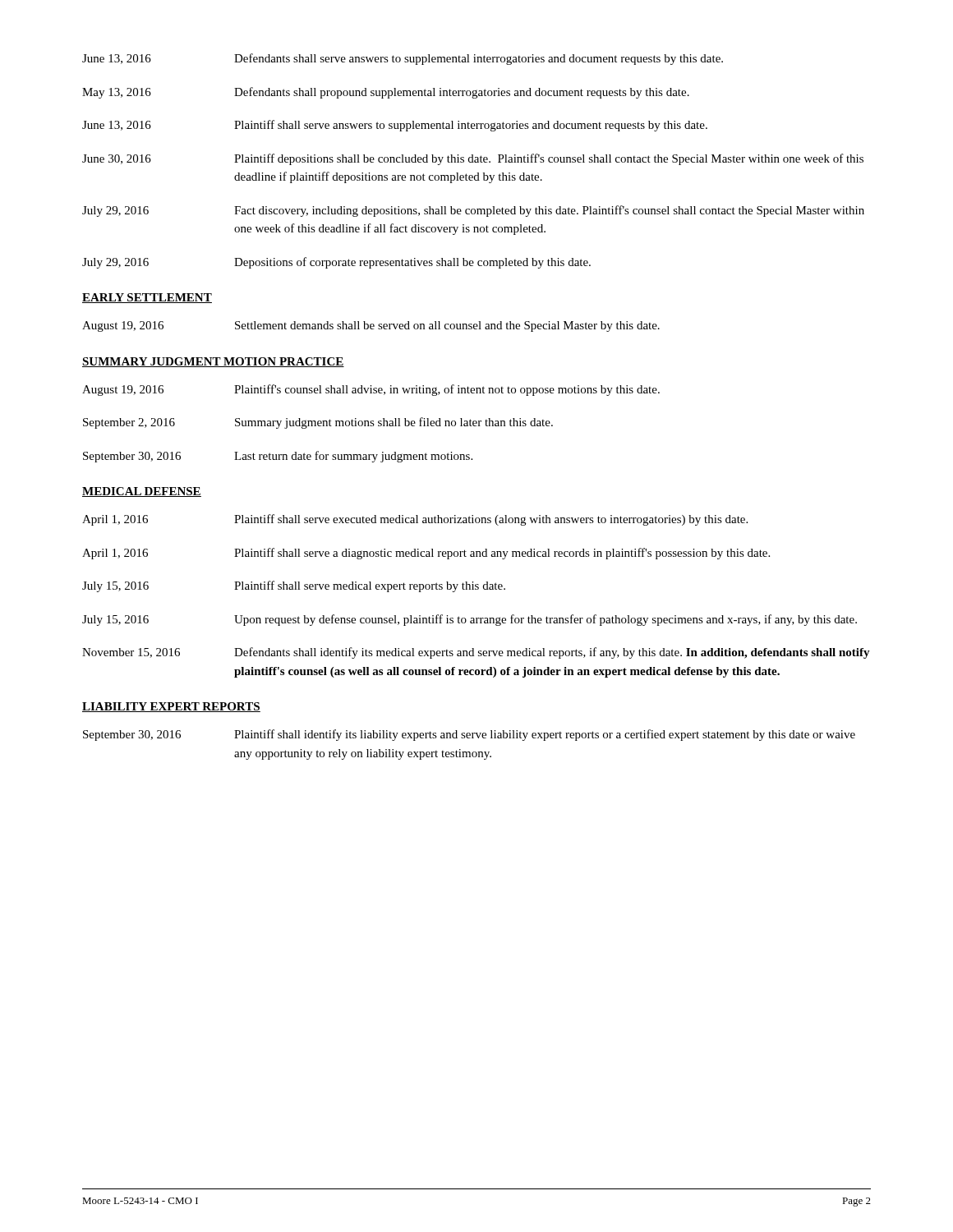Point to the passage starting "MEDICAL DEFENSE"
The height and width of the screenshot is (1232, 953).
[x=142, y=491]
